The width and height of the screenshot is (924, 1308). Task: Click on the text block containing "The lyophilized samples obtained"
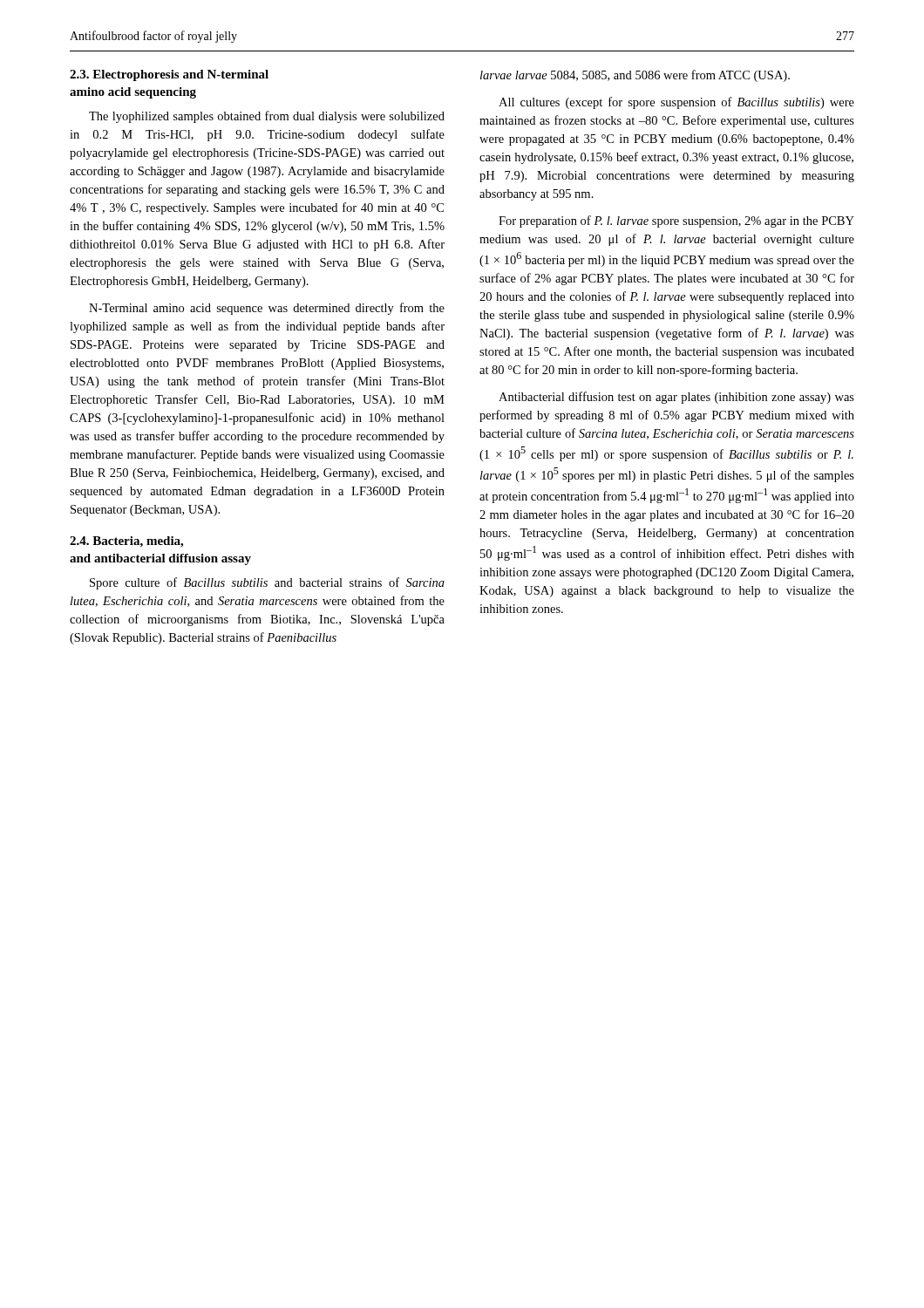click(x=257, y=198)
